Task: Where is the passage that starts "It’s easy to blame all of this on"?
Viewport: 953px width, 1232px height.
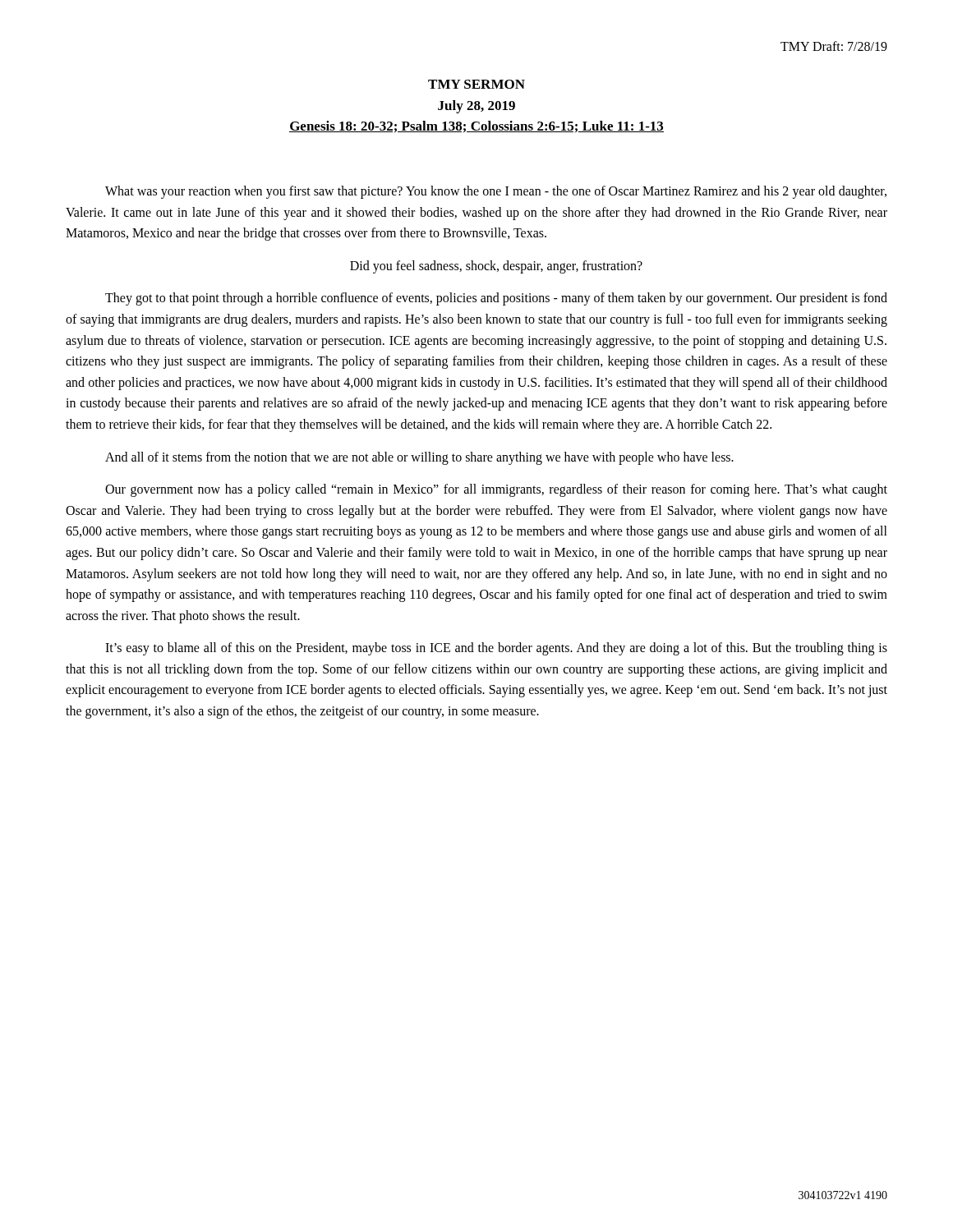Action: click(476, 680)
